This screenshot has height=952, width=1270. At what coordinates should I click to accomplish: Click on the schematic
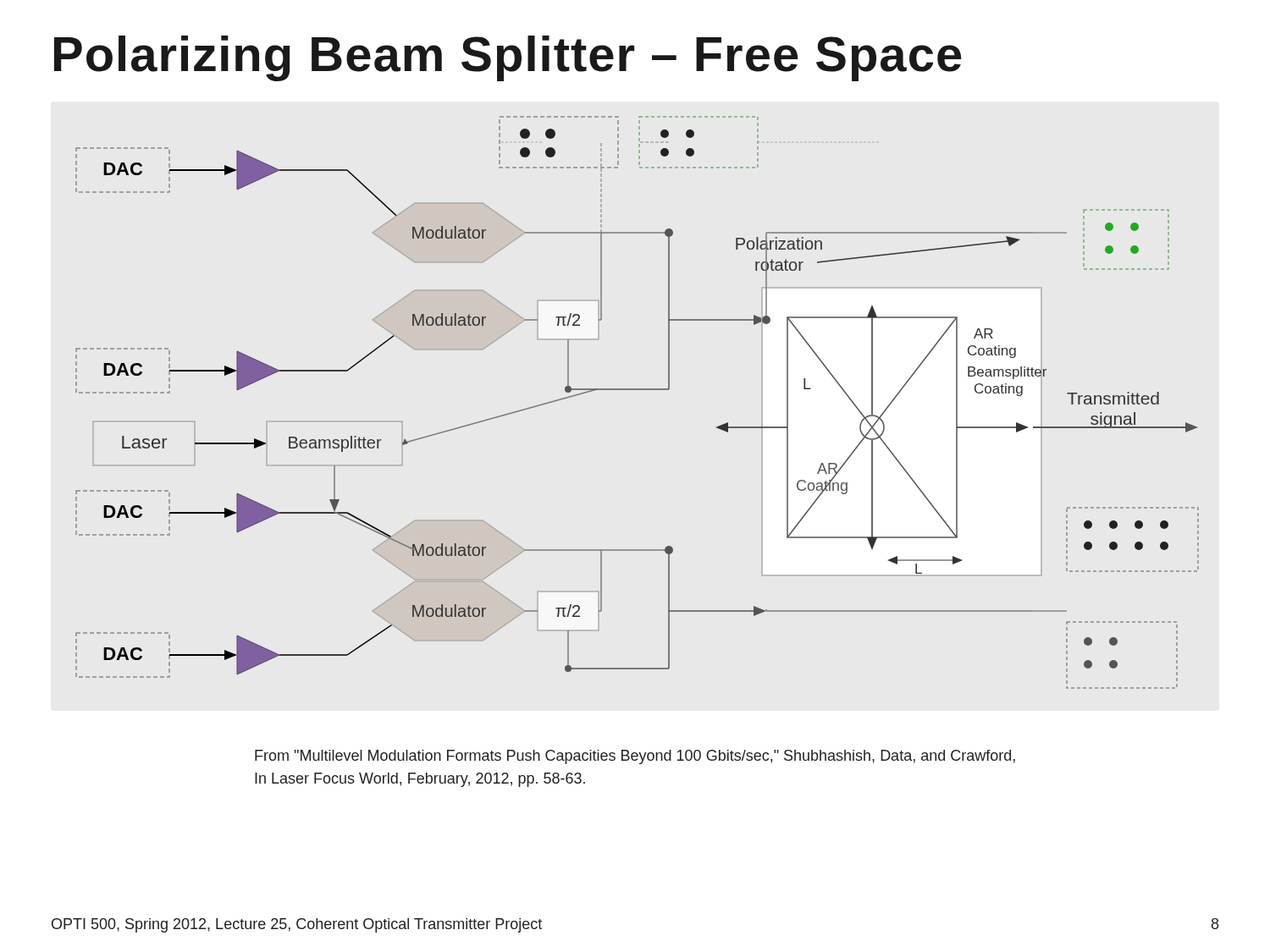[635, 406]
